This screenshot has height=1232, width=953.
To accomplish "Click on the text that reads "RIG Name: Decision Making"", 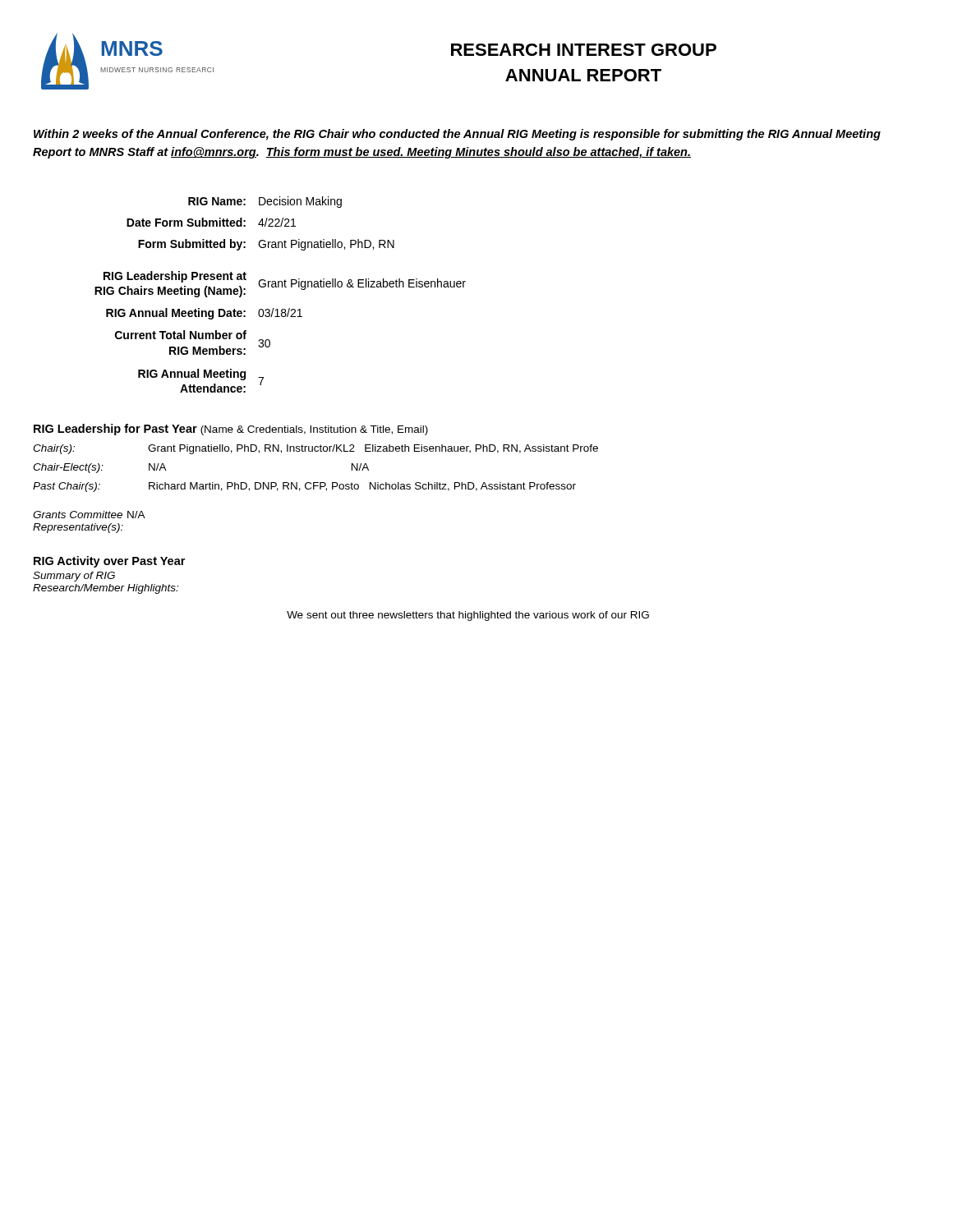I will (265, 202).
